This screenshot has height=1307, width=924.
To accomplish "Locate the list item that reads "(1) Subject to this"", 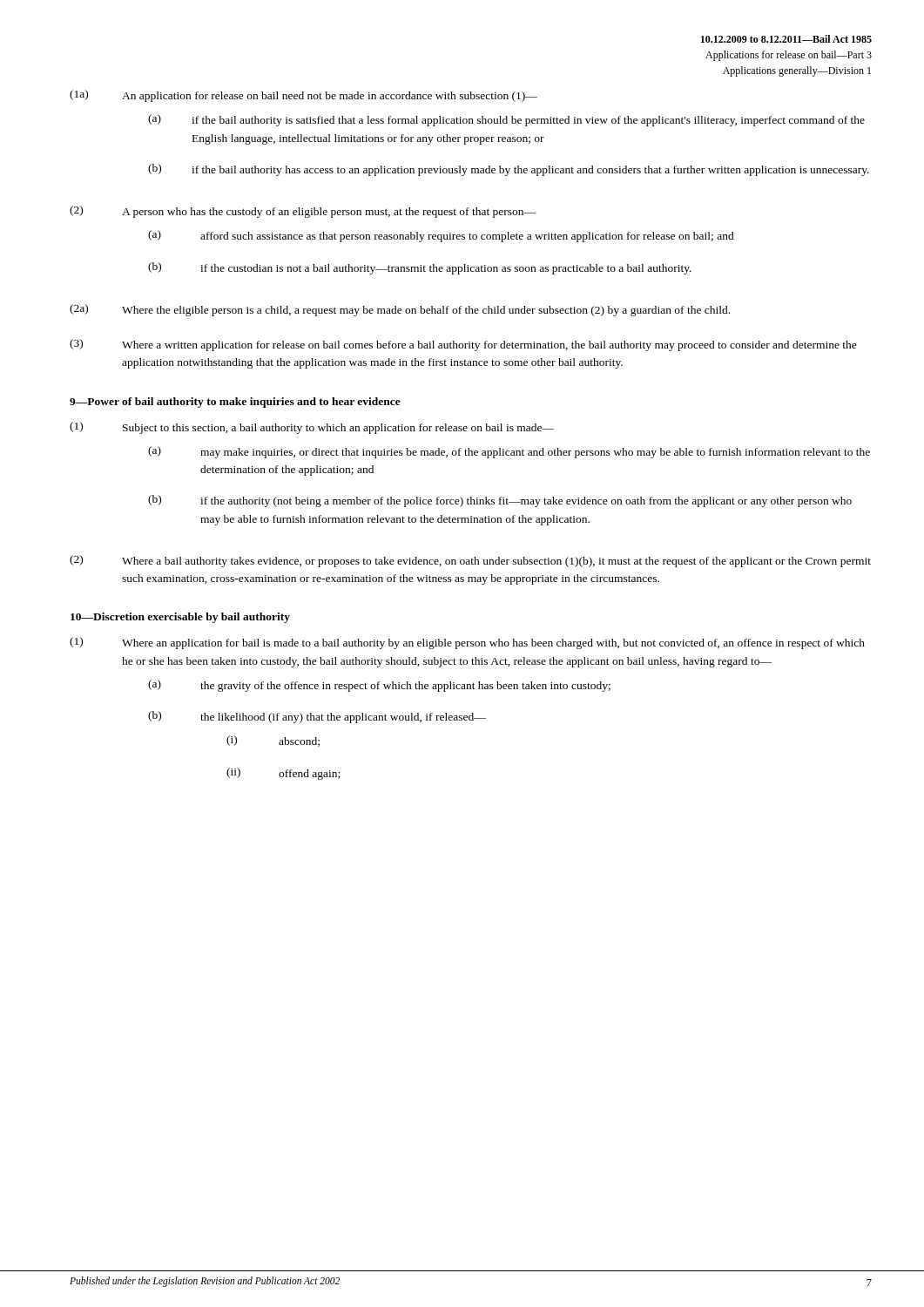I will [312, 428].
